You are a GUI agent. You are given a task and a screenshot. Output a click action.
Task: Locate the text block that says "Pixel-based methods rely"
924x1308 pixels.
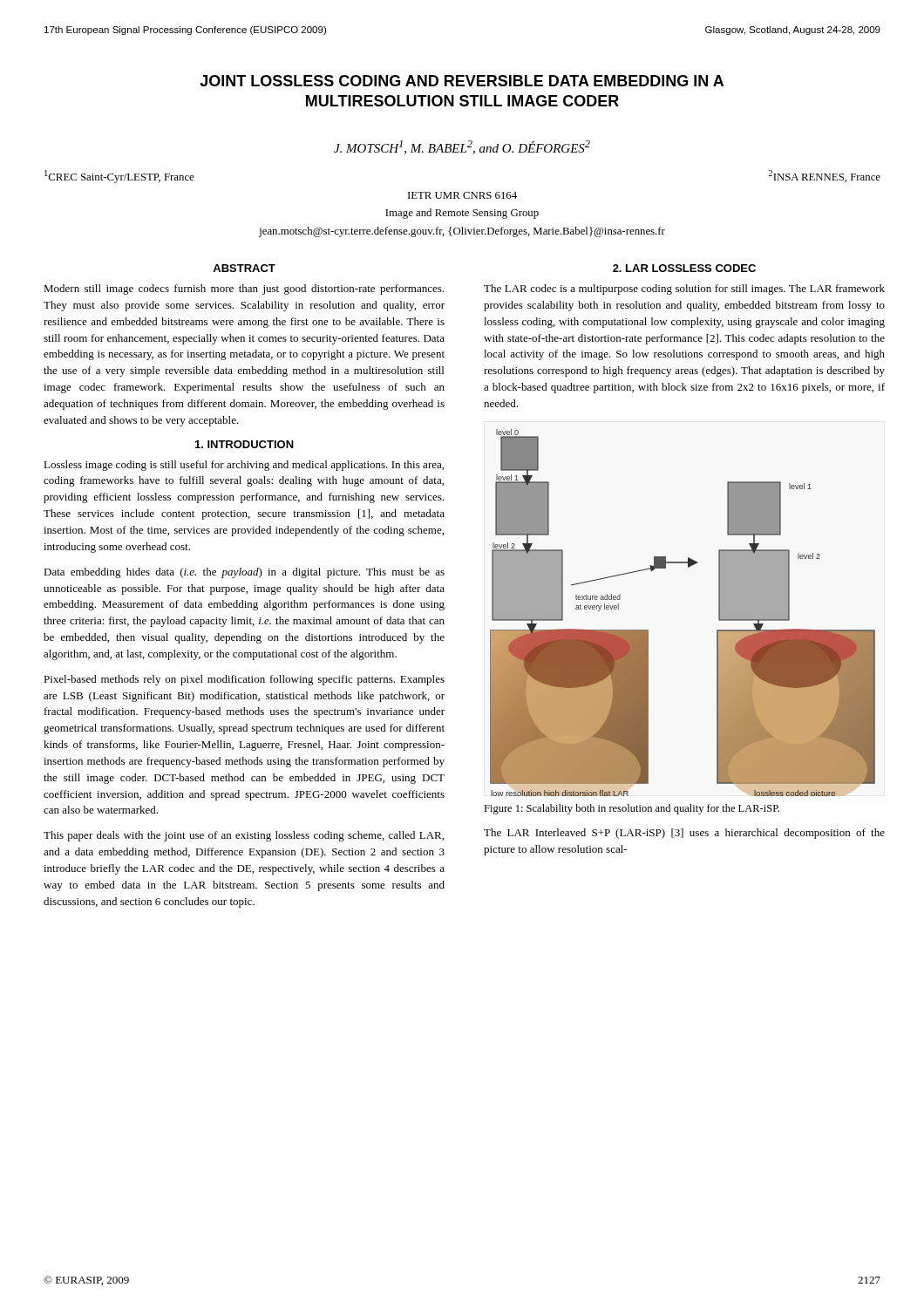point(244,744)
